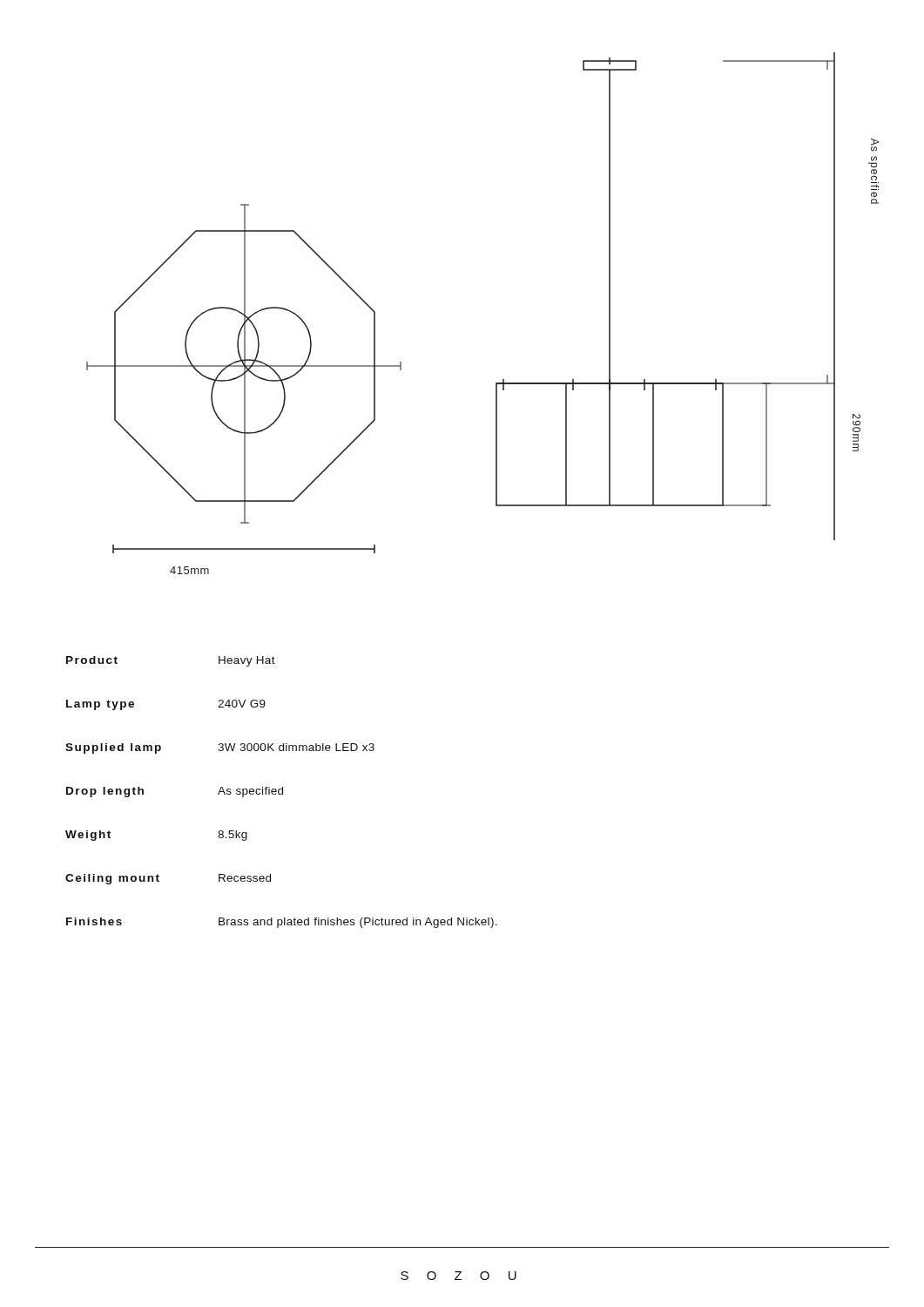Point to "Ceiling mount Recessed"
This screenshot has width=924, height=1307.
tap(169, 878)
